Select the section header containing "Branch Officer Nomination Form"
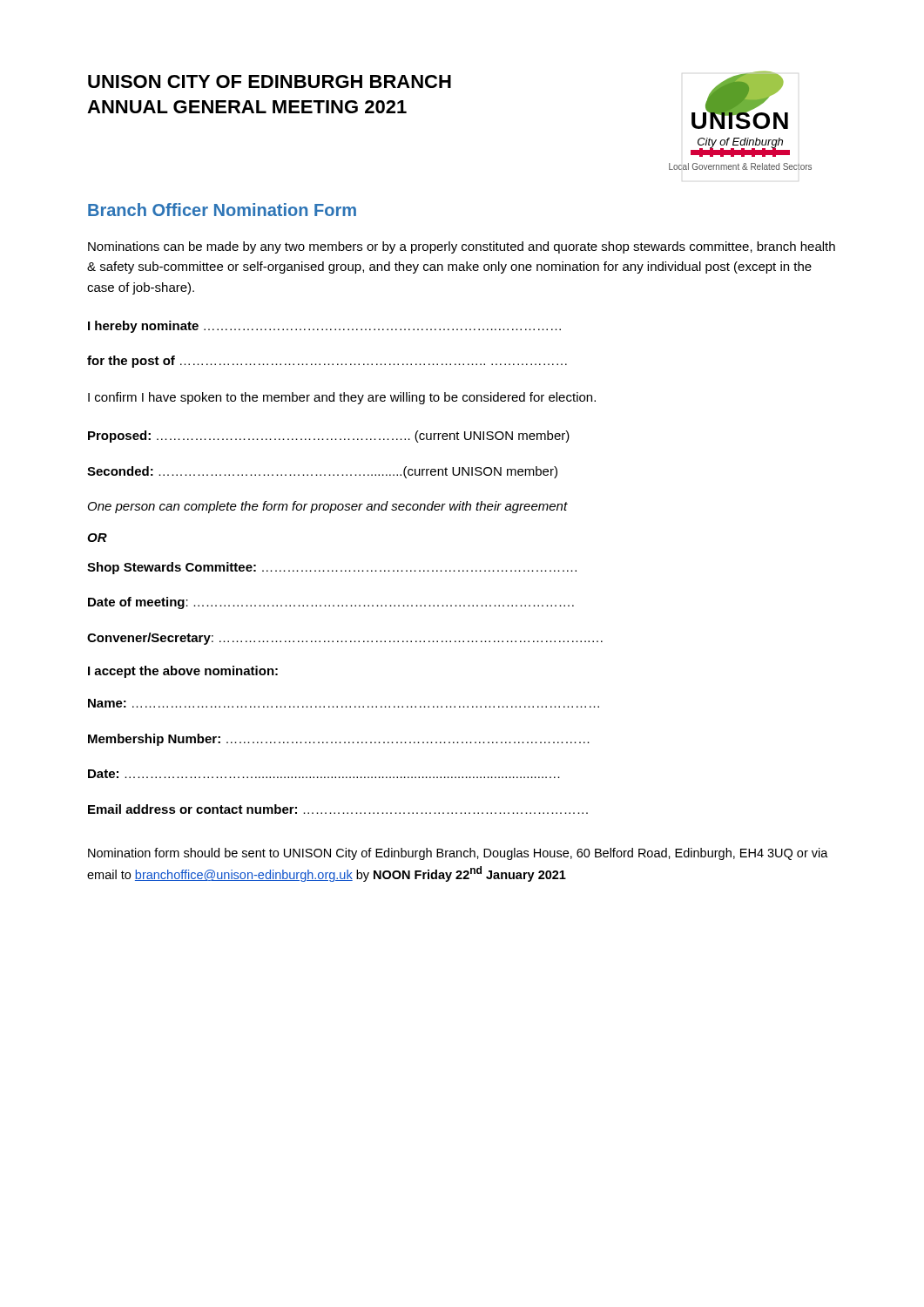 tap(222, 210)
